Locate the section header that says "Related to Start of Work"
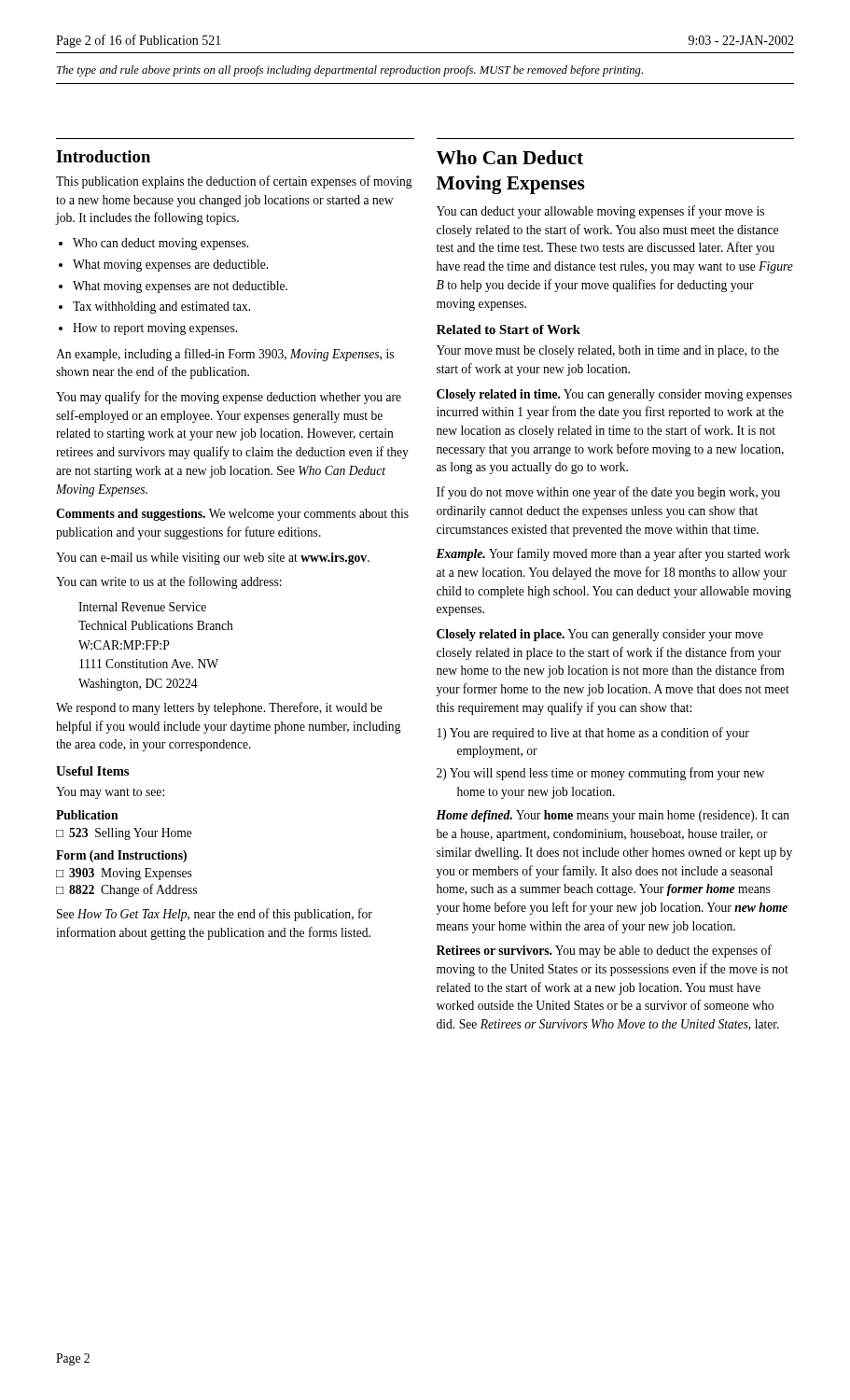This screenshot has height=1400, width=850. [x=508, y=330]
